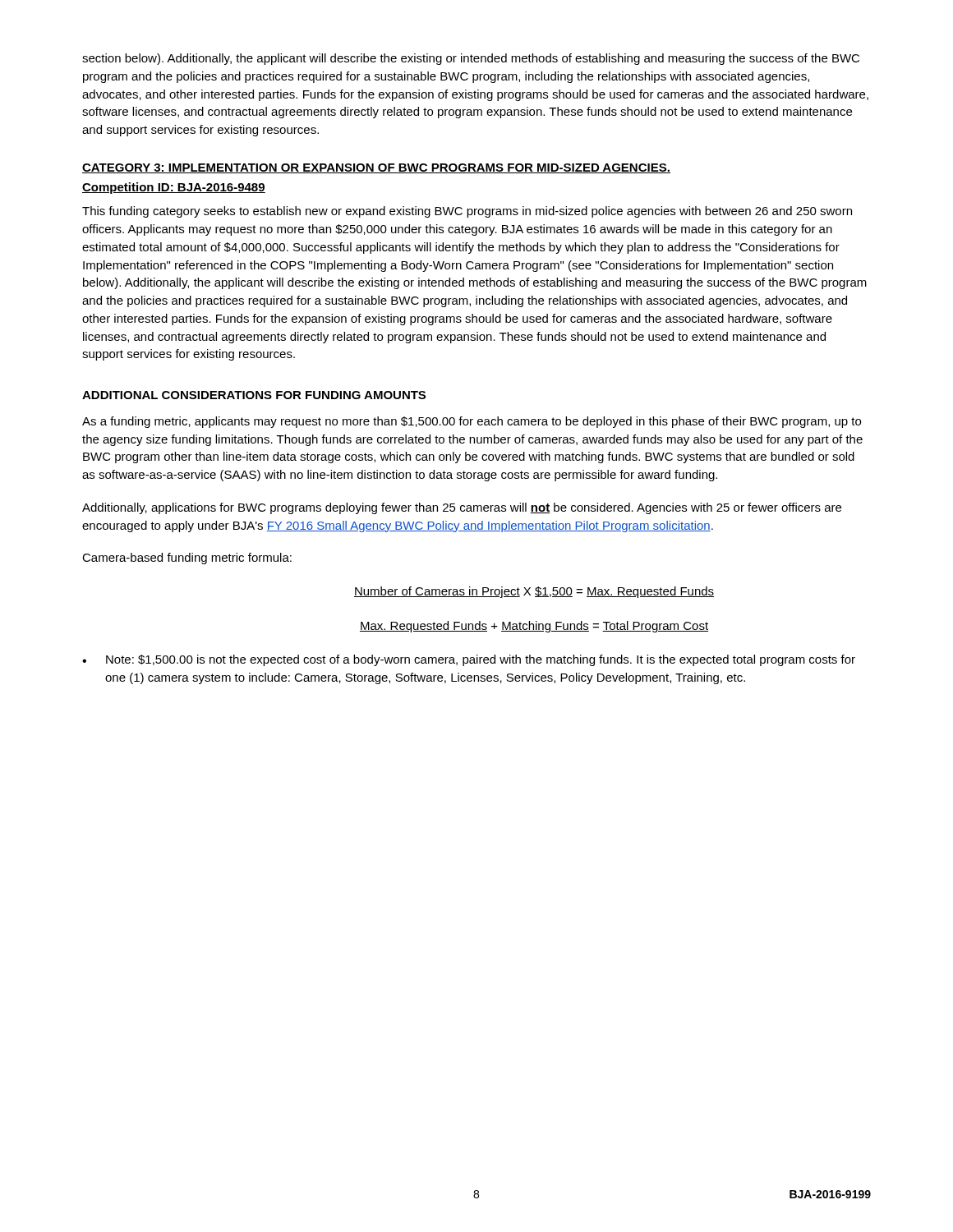The height and width of the screenshot is (1232, 953).
Task: Find the passage starting "As a funding metric, applicants"
Action: (x=476, y=448)
